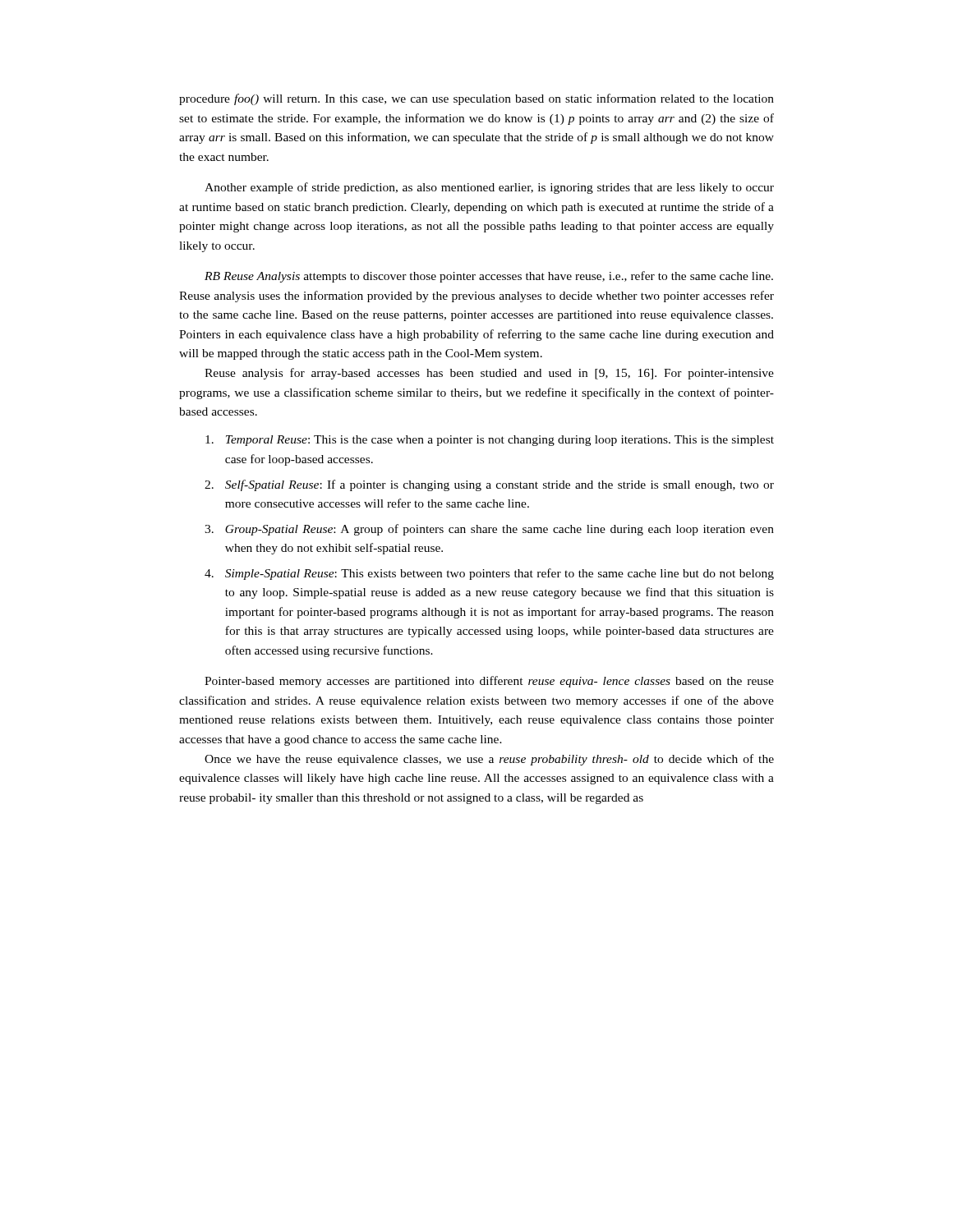Image resolution: width=953 pixels, height=1232 pixels.
Task: Locate the list item with the text "Temporal Reuse: This"
Action: pyautogui.click(x=489, y=449)
